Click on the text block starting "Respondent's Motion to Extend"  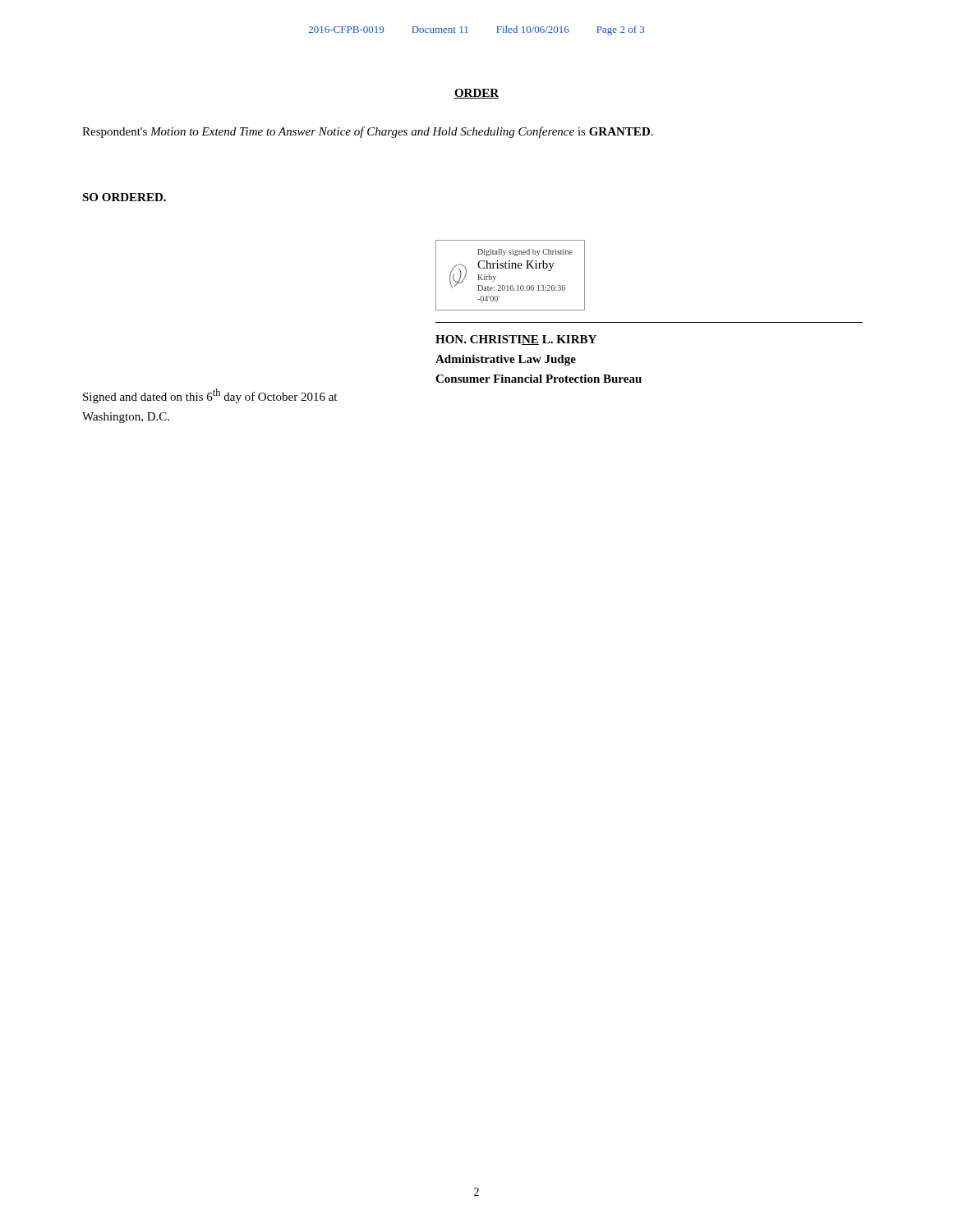tap(368, 131)
